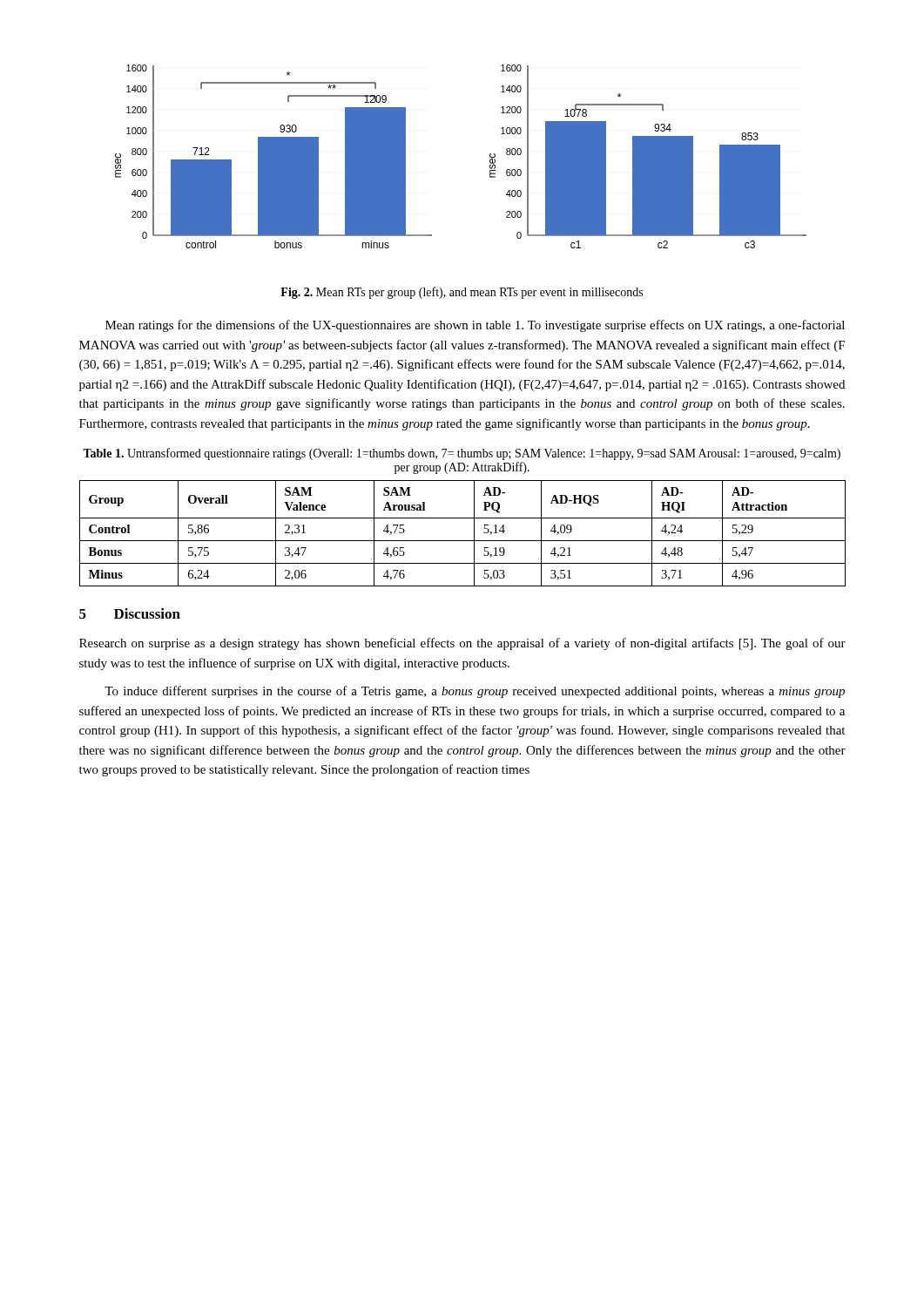Viewport: 924px width, 1307px height.
Task: Locate the section header
Action: pos(130,614)
